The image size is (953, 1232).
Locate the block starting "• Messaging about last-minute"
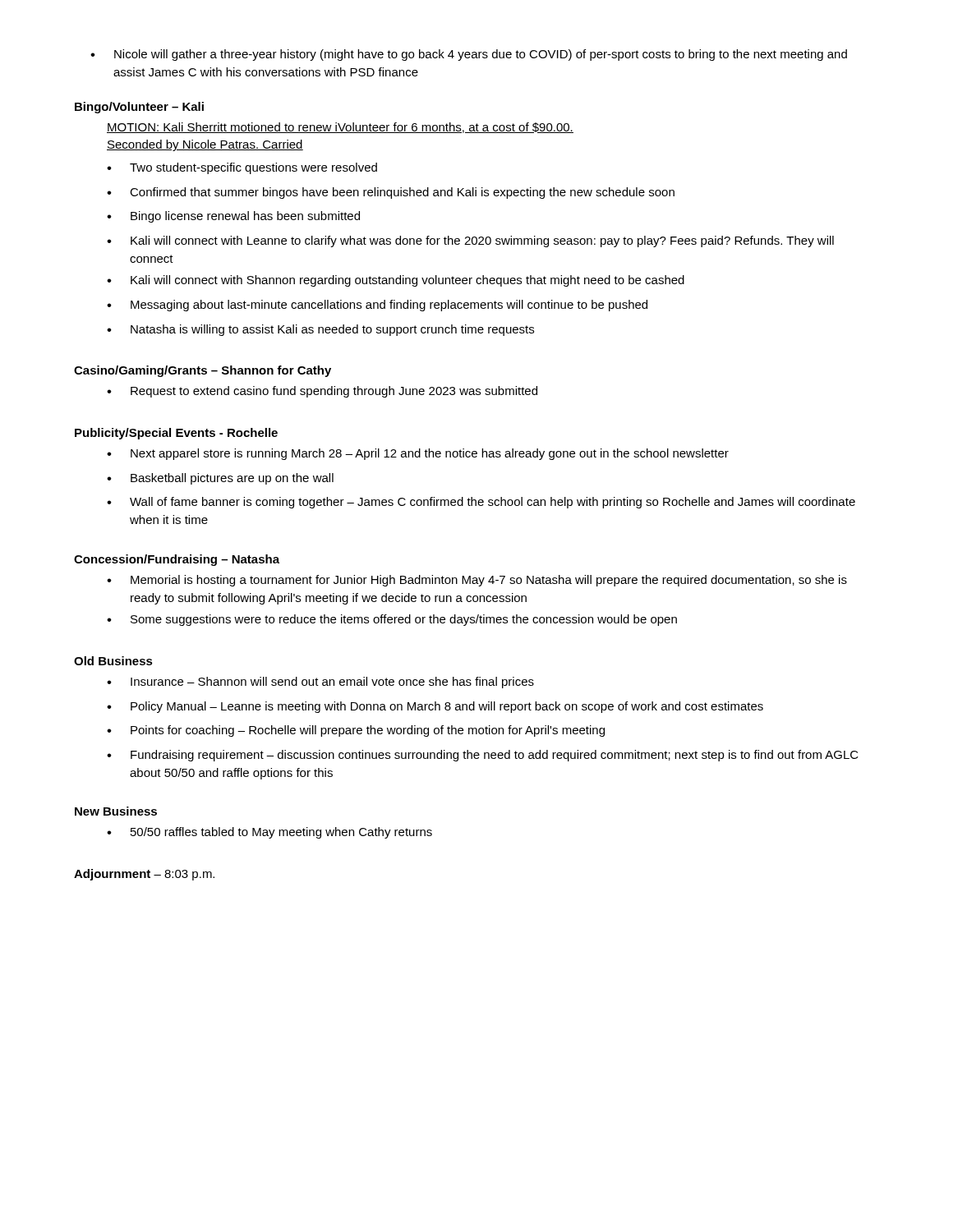[493, 306]
